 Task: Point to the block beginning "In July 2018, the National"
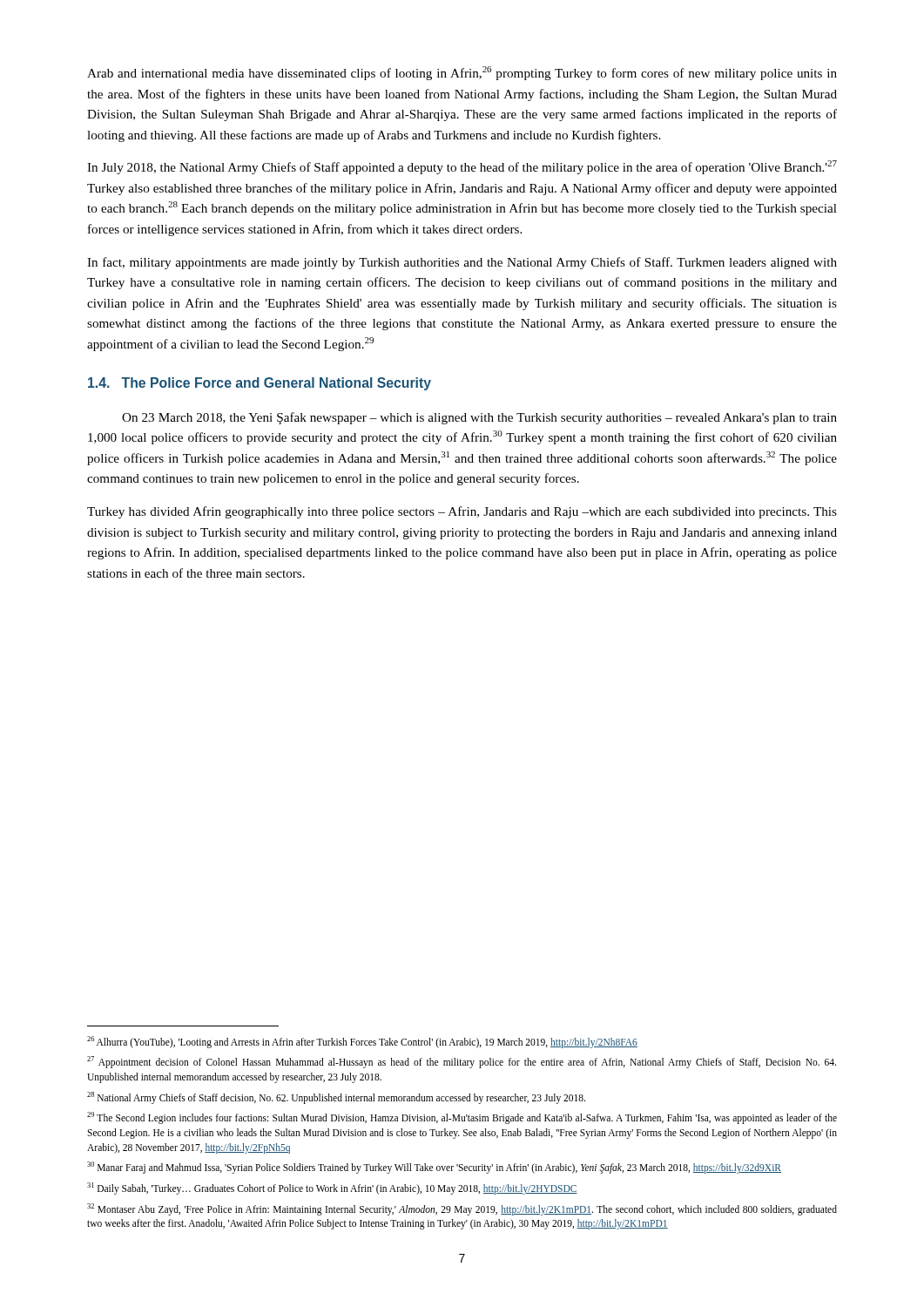pyautogui.click(x=462, y=198)
